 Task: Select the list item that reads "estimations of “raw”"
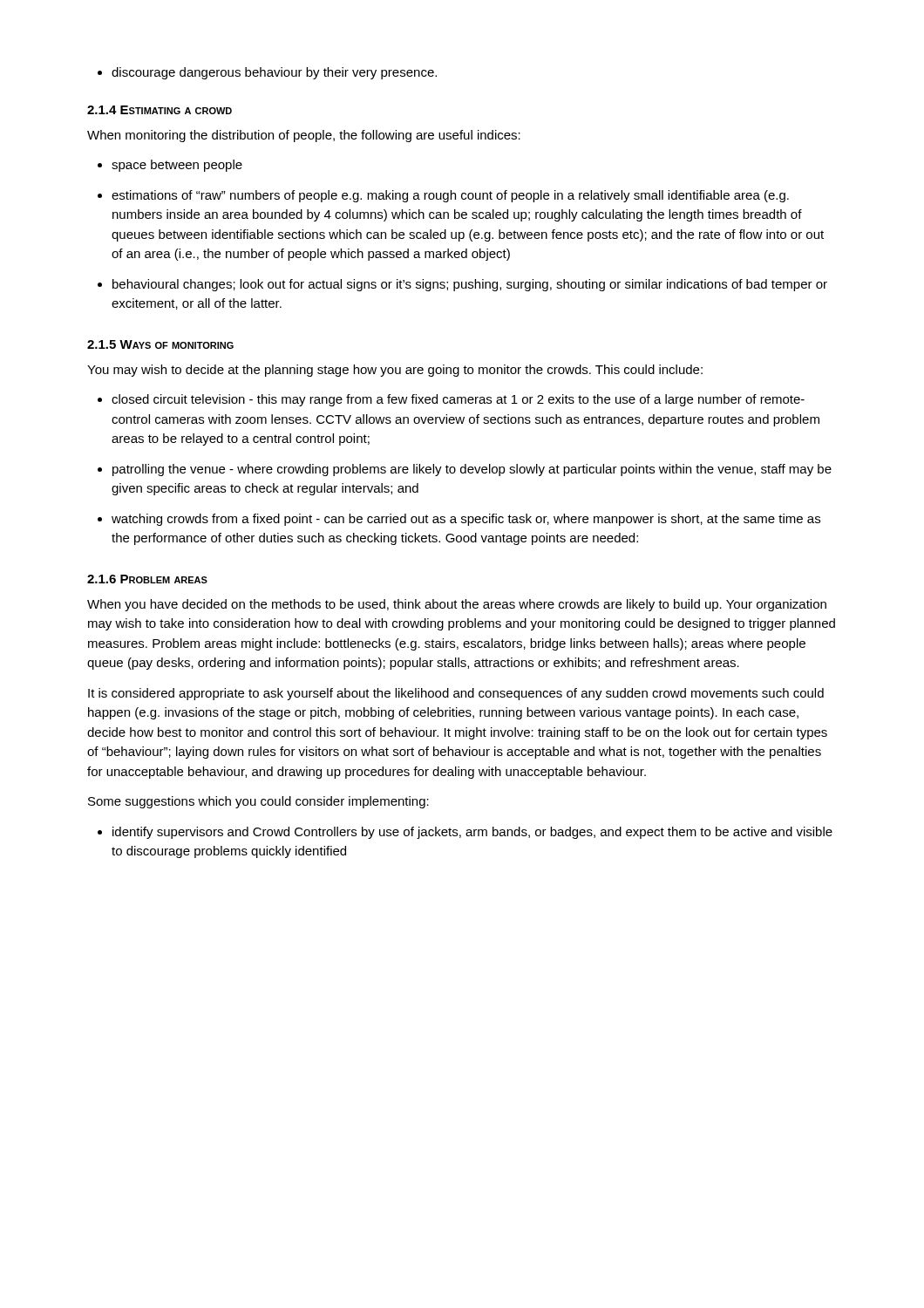tap(462, 225)
